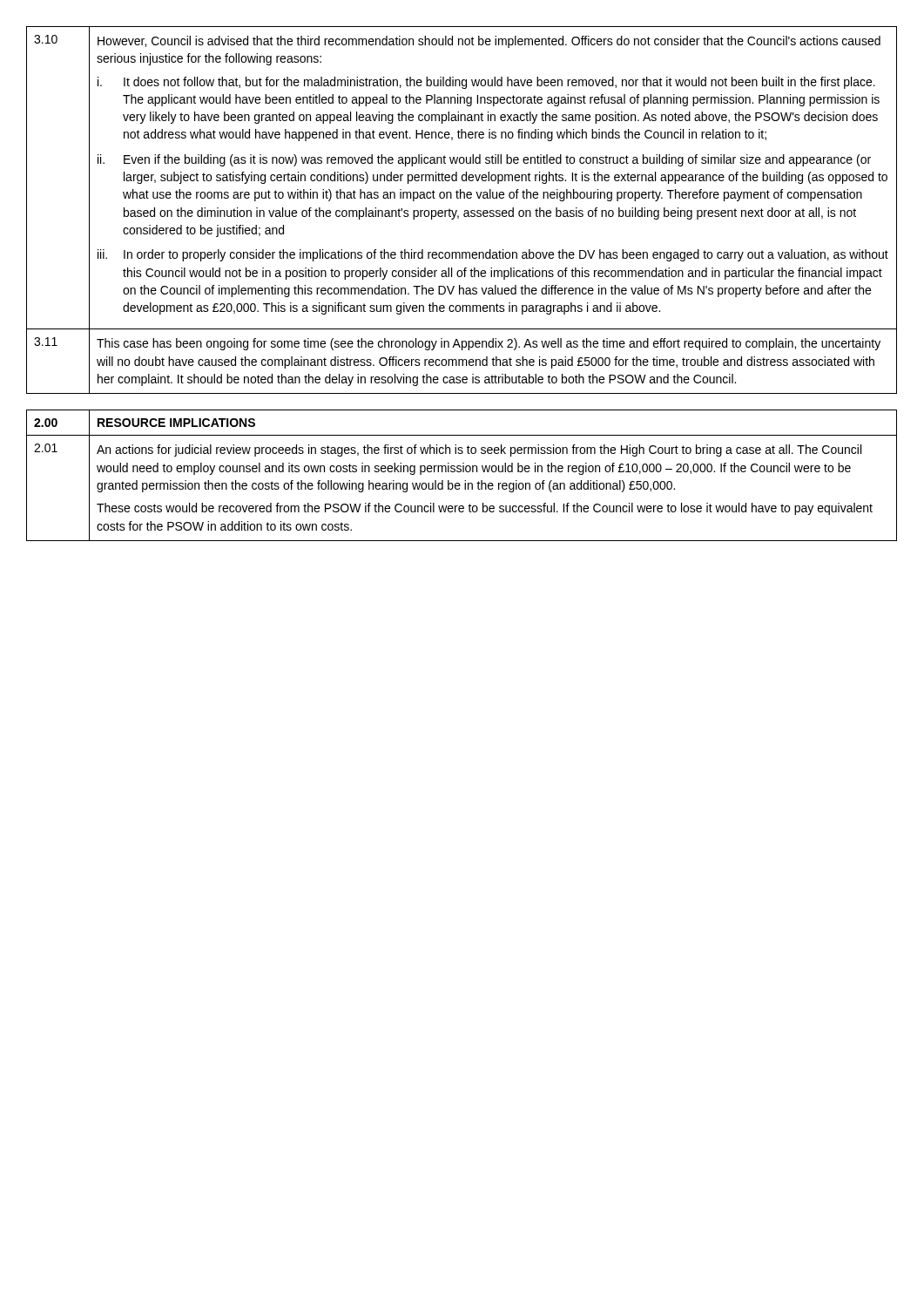Click on the table containing "However, Council is"
This screenshot has height=1307, width=924.
[x=462, y=210]
